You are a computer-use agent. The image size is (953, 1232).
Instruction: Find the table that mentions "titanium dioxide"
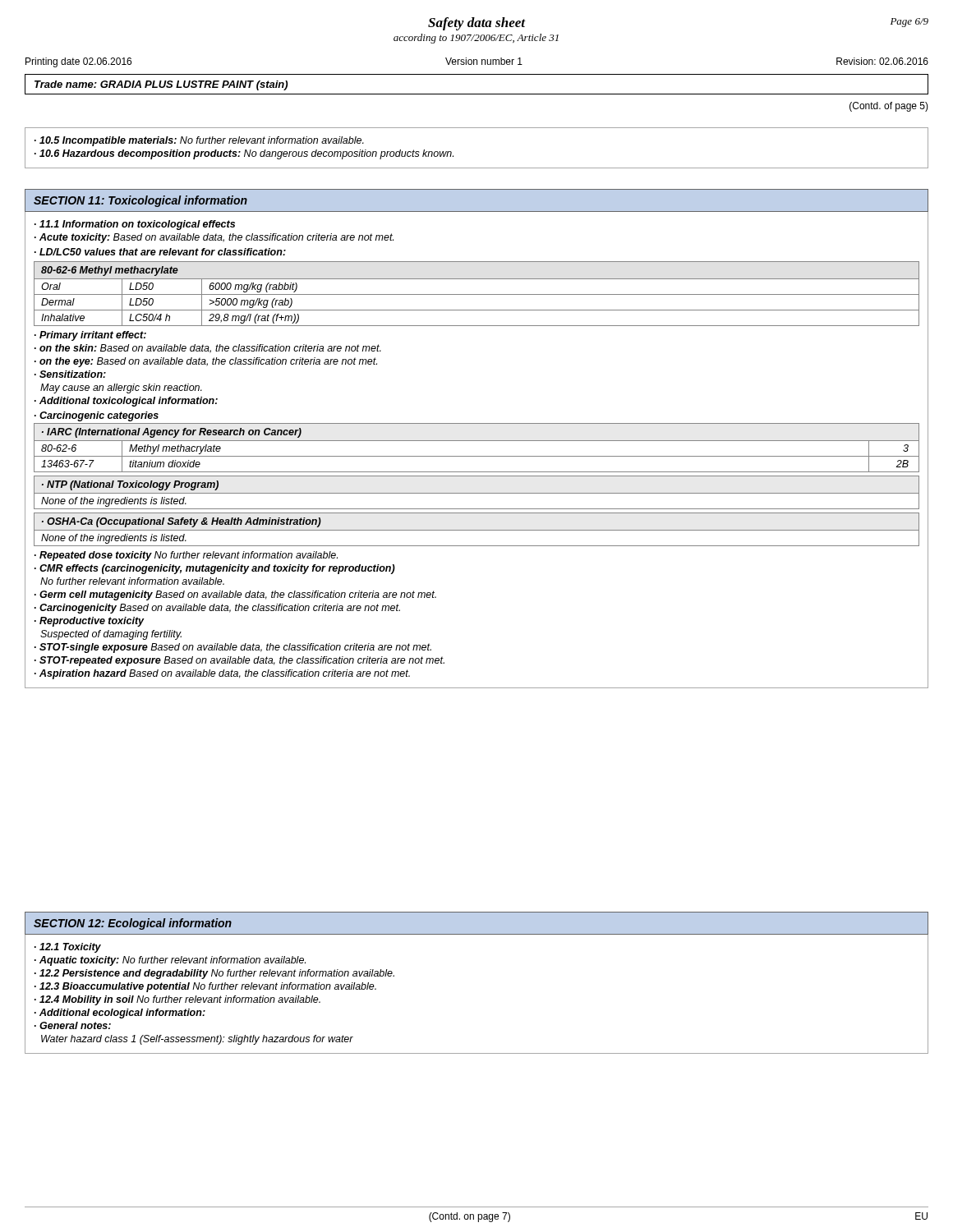coord(476,448)
